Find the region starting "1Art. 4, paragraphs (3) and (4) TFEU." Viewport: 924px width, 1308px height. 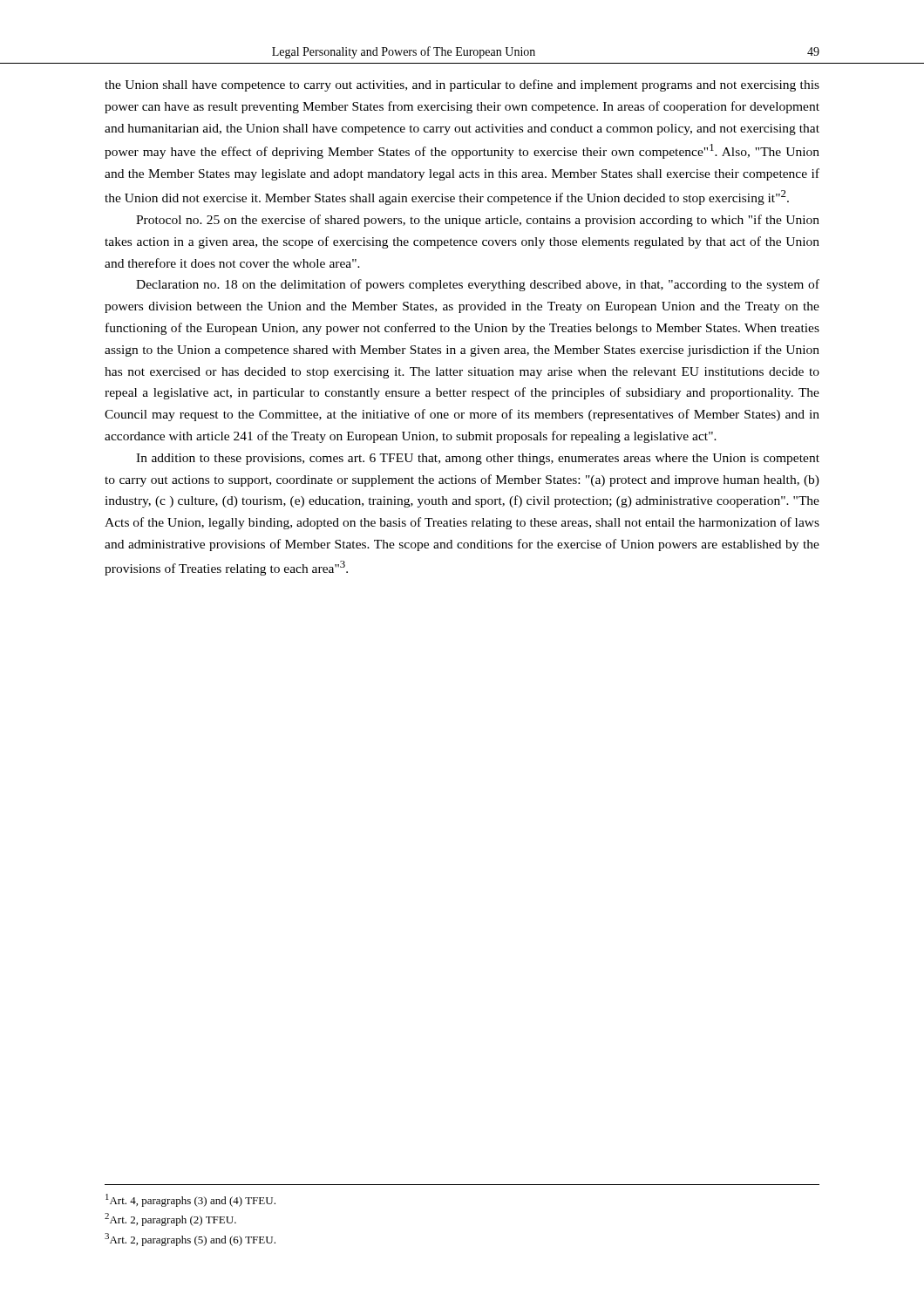pos(190,1199)
